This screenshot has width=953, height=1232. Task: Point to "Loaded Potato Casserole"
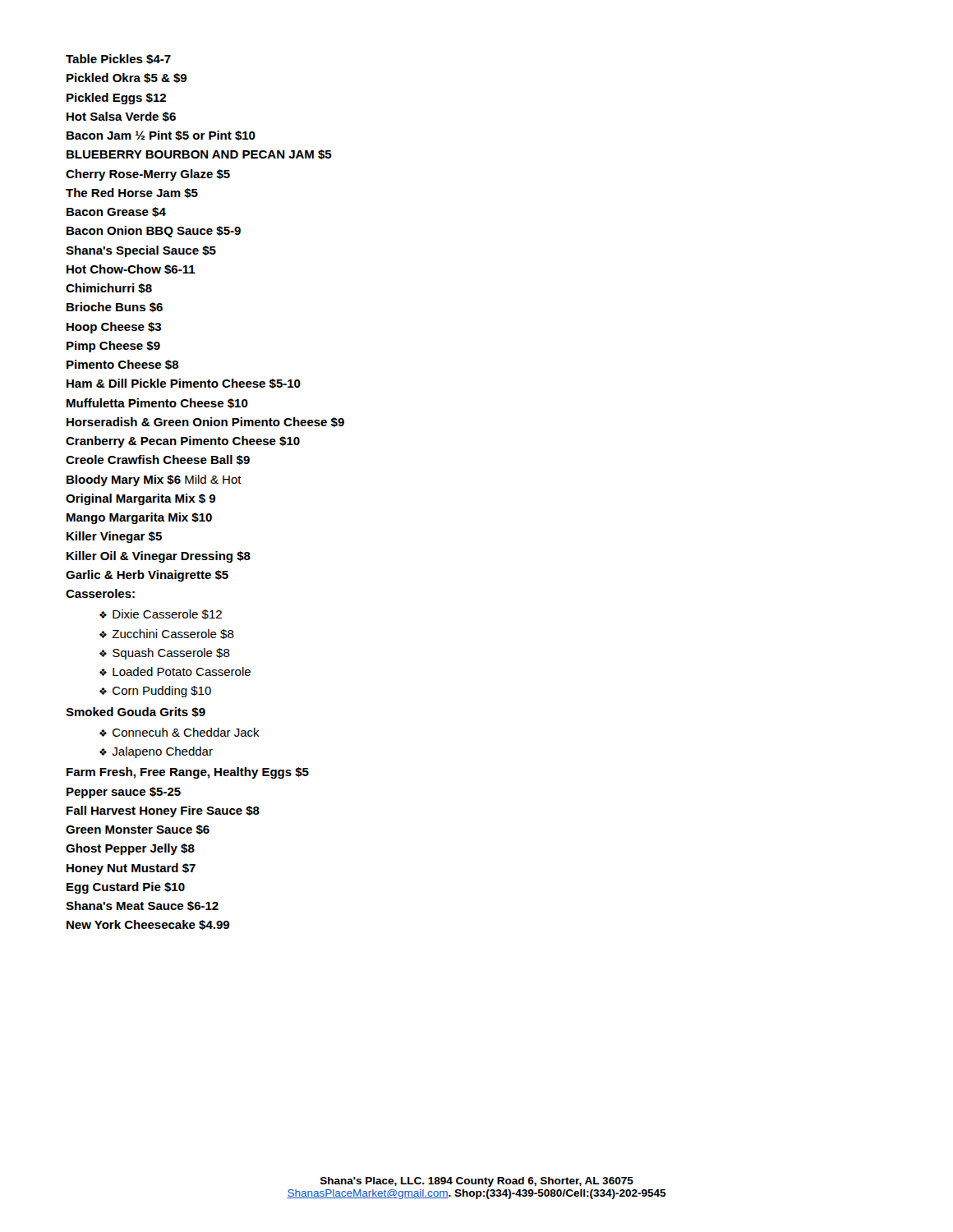point(175,671)
